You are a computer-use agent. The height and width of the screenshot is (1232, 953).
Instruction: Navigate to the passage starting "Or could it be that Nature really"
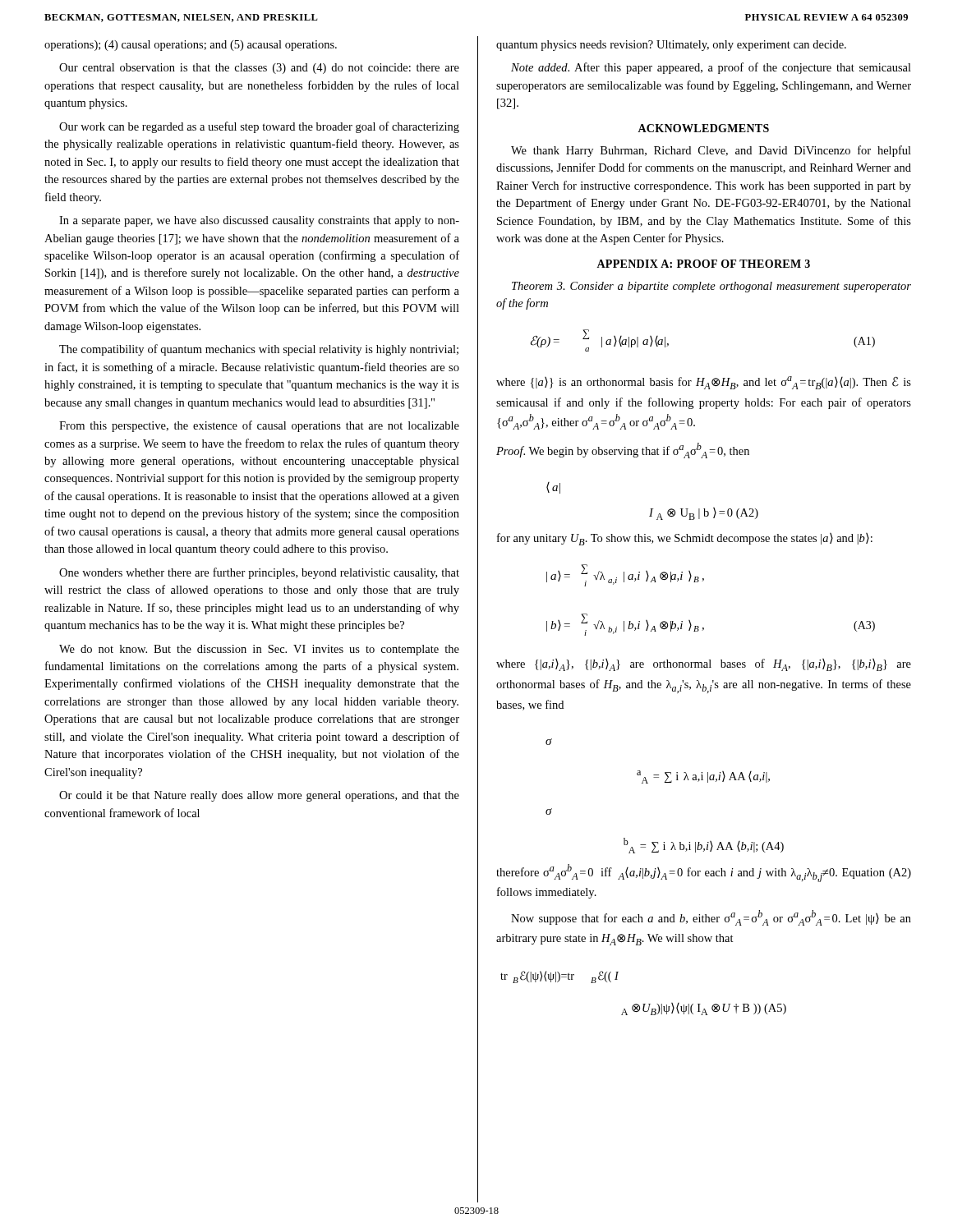[x=252, y=805]
